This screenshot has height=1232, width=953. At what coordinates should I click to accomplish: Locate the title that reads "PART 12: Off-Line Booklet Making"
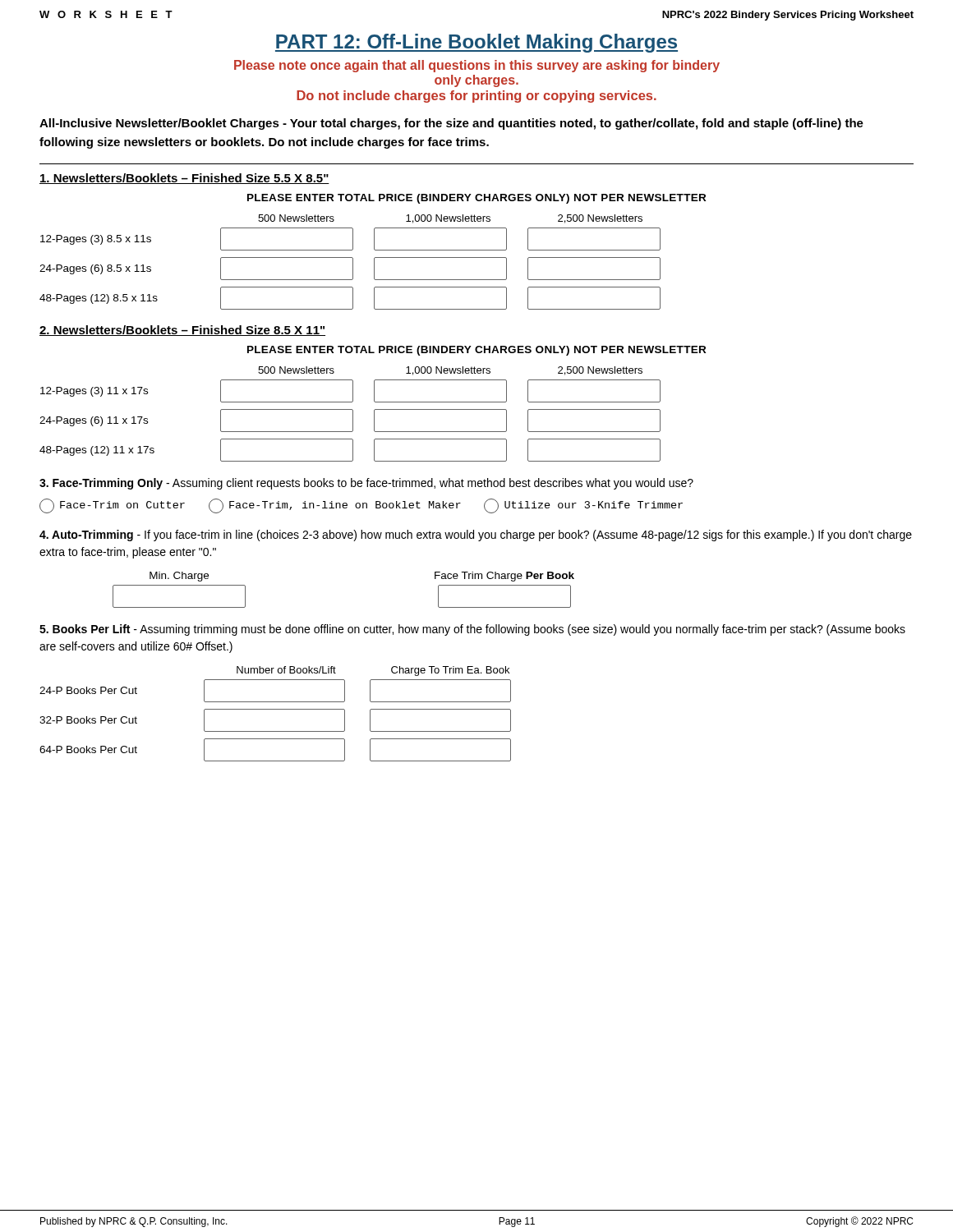coord(476,42)
